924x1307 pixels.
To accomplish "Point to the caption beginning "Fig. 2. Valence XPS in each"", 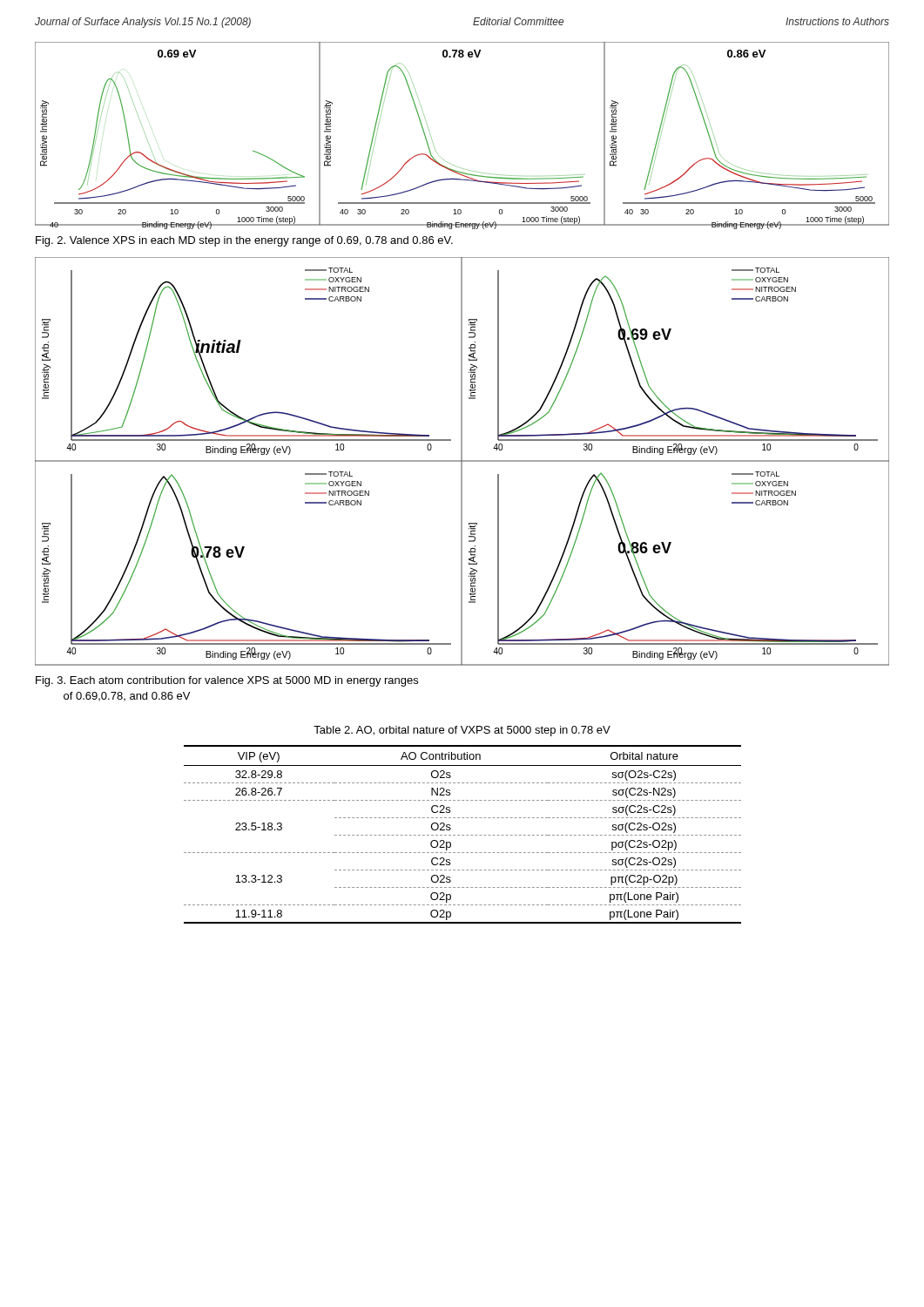I will [x=244, y=240].
